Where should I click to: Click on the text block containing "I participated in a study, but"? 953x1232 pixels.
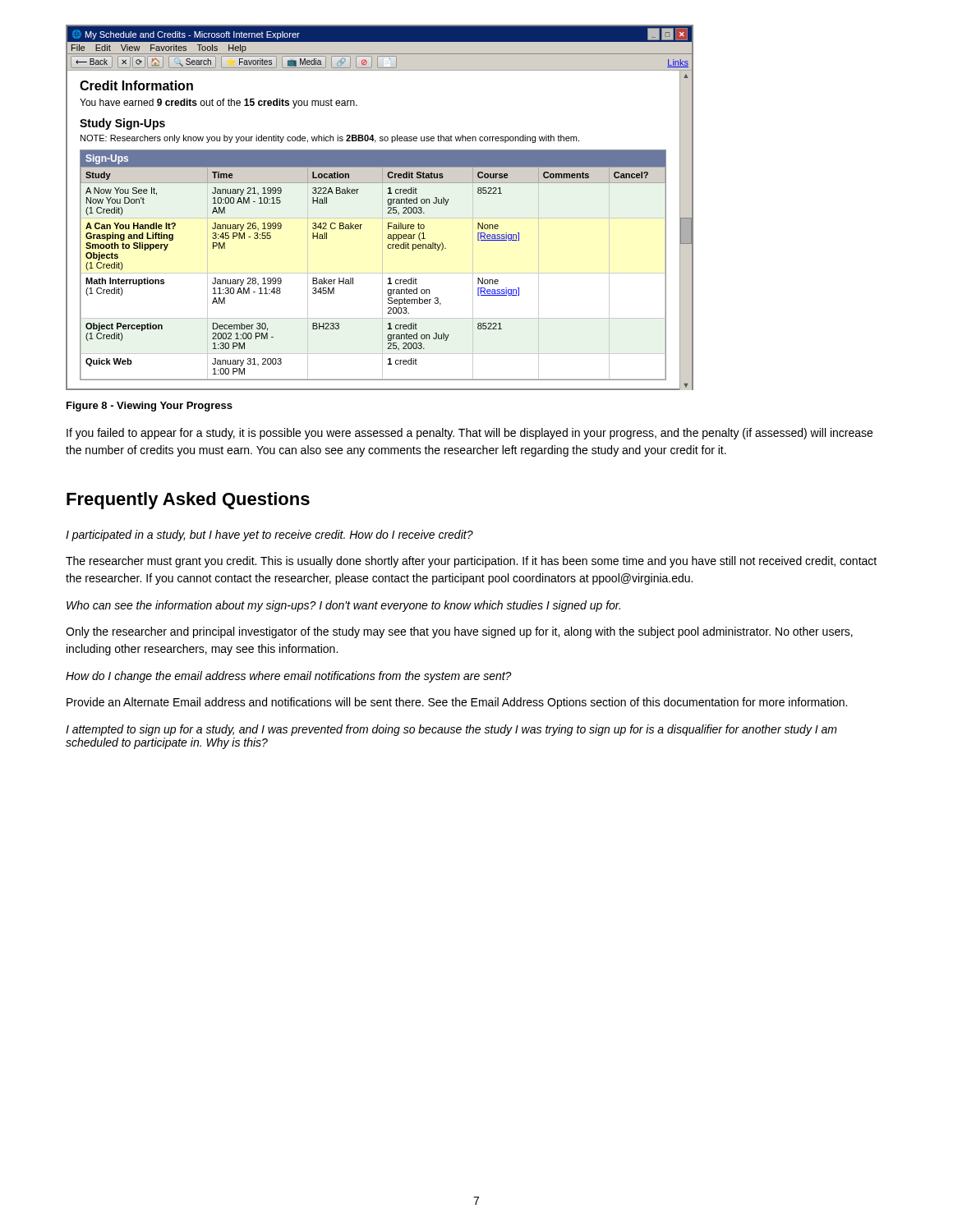pos(476,535)
